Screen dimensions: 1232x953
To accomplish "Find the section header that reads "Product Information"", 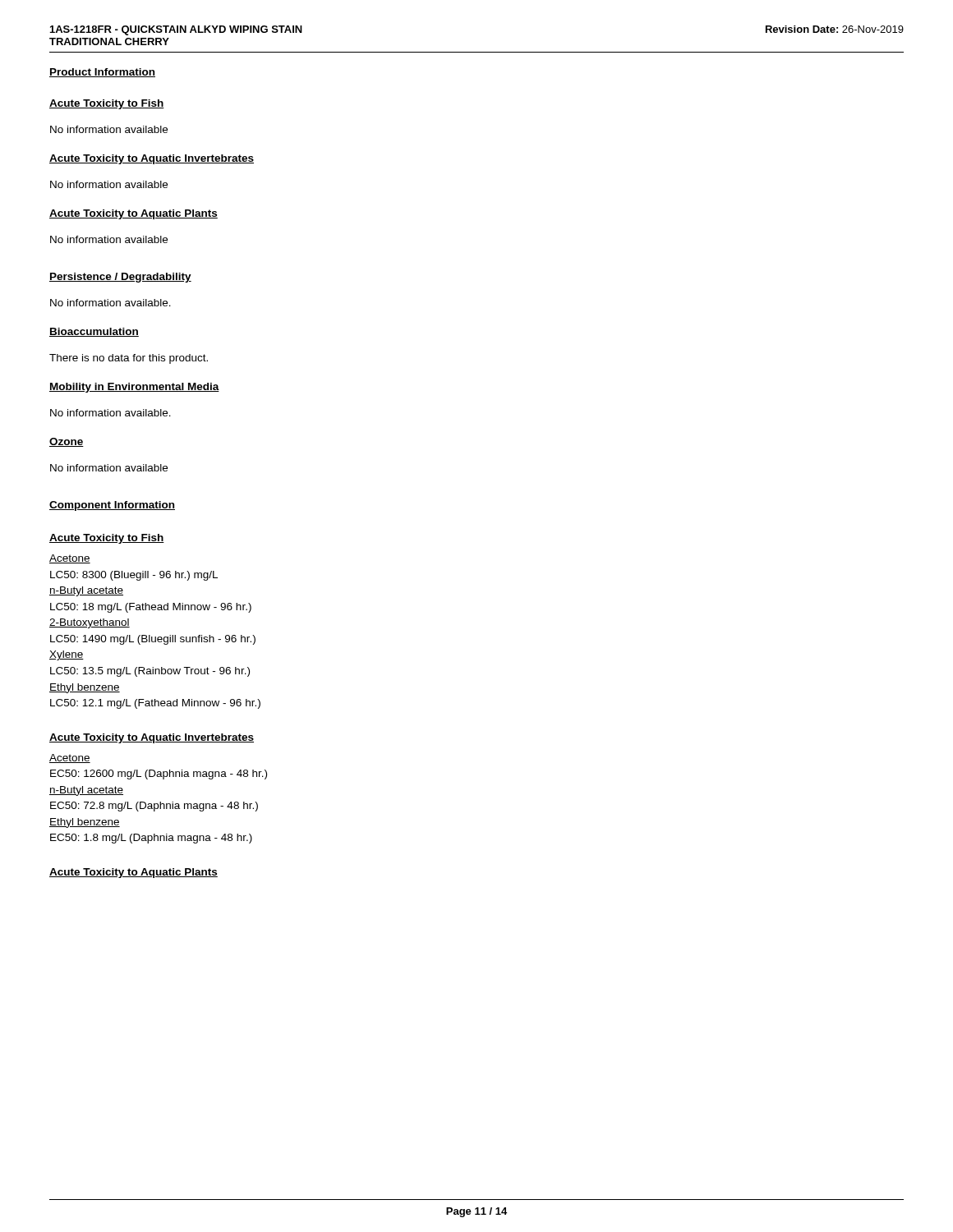I will [x=102, y=72].
